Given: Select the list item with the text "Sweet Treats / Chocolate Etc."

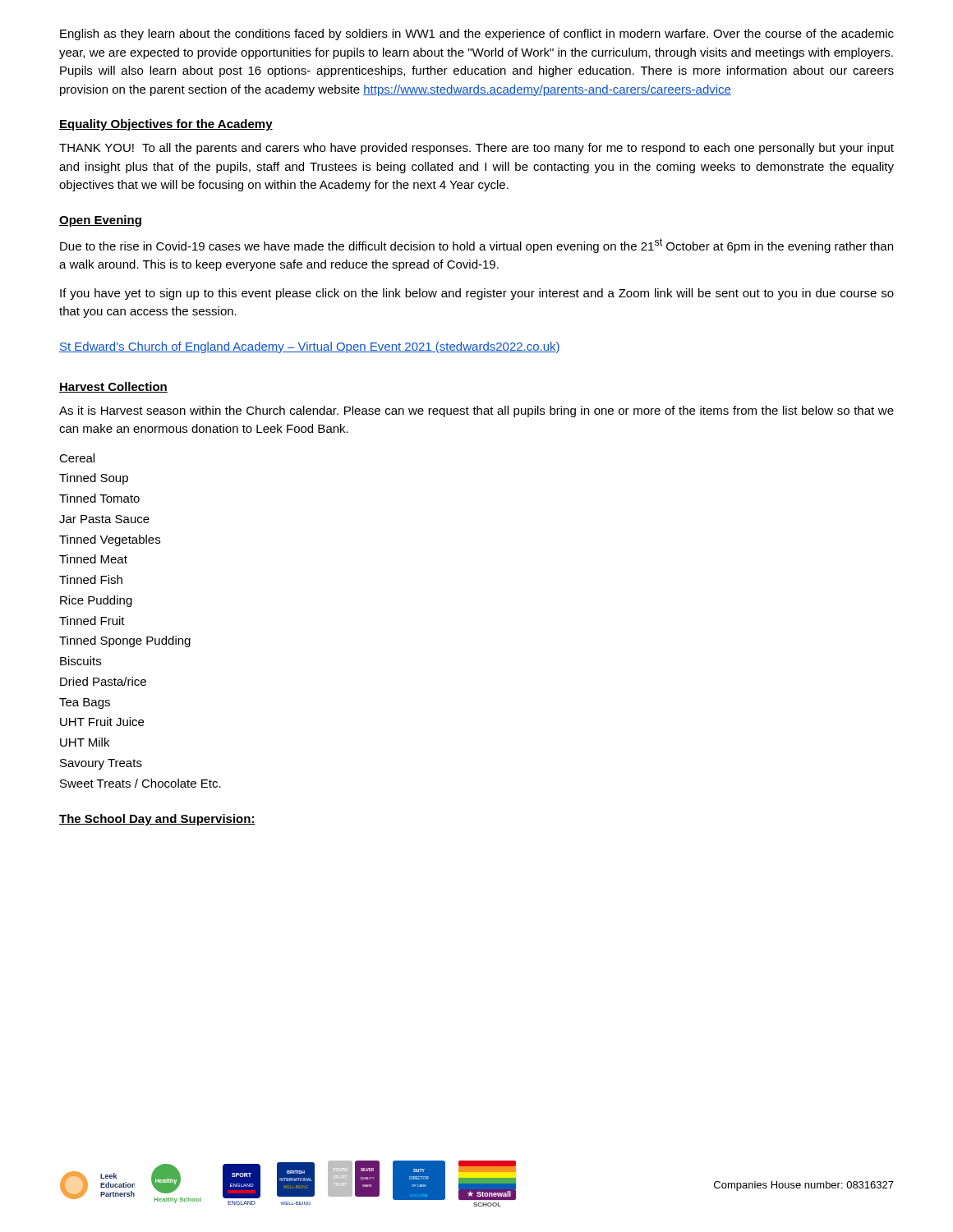Looking at the screenshot, I should [x=140, y=783].
